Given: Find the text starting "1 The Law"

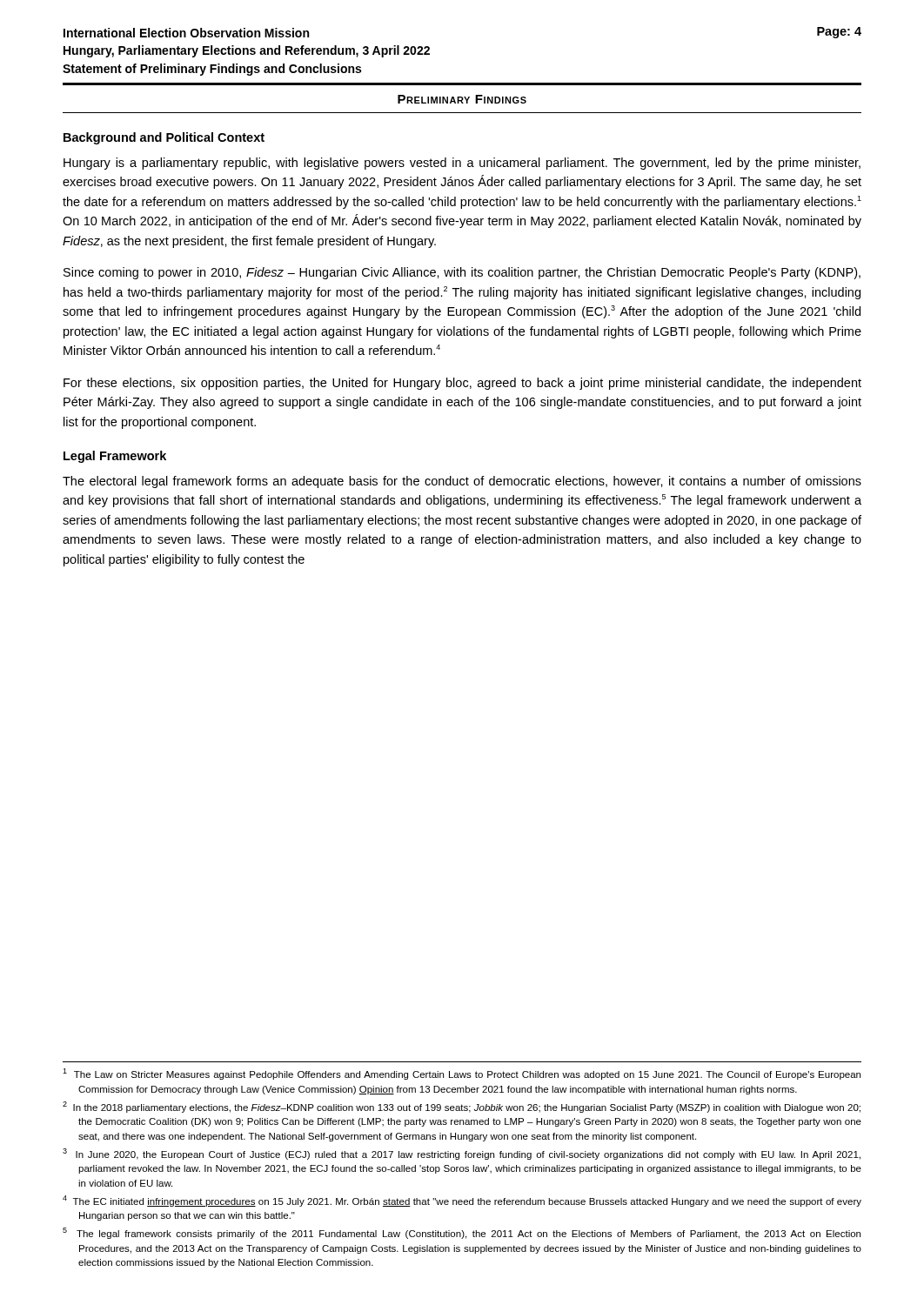Looking at the screenshot, I should (x=462, y=1081).
